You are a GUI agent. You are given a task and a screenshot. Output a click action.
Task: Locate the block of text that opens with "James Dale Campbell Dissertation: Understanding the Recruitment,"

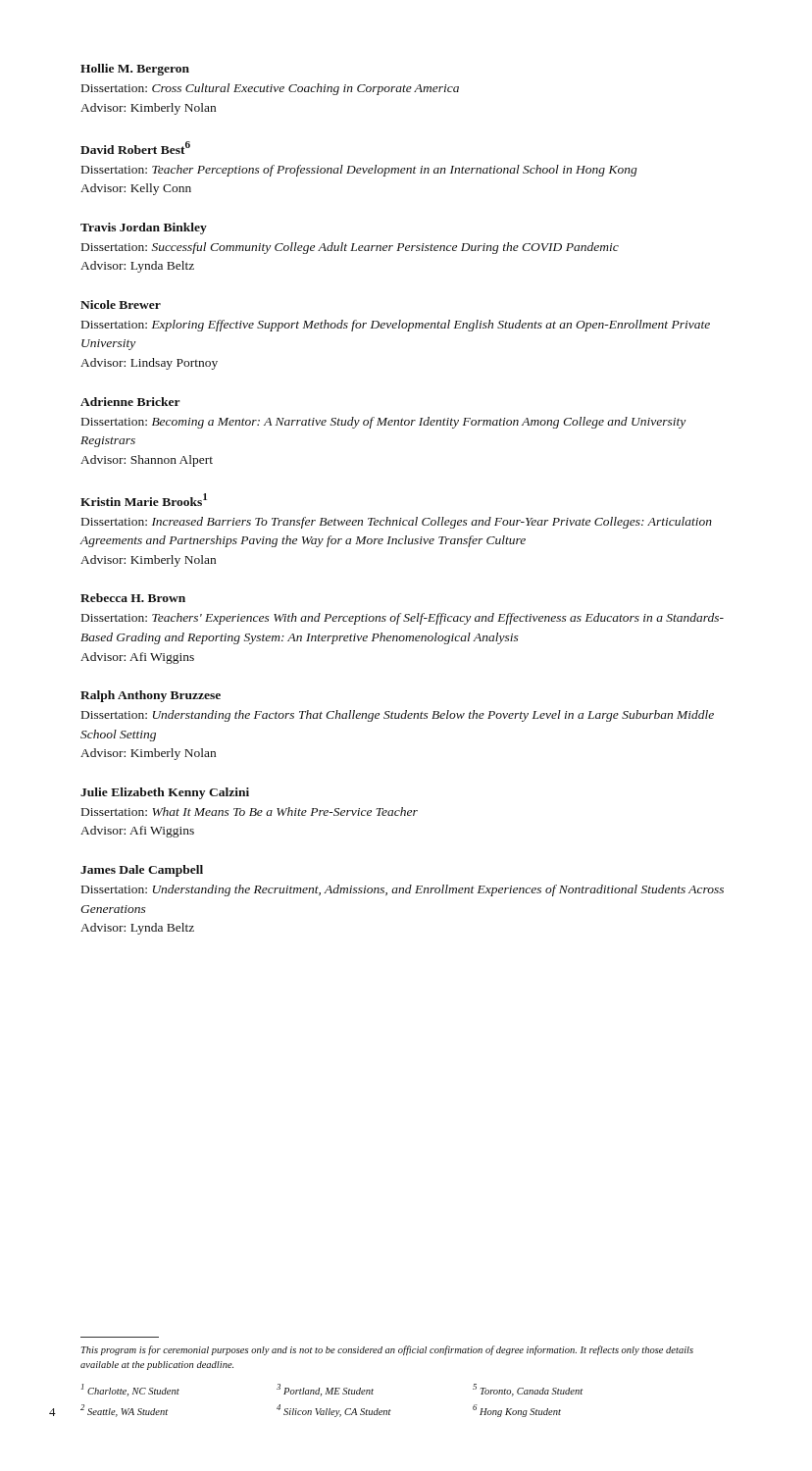coord(406,900)
